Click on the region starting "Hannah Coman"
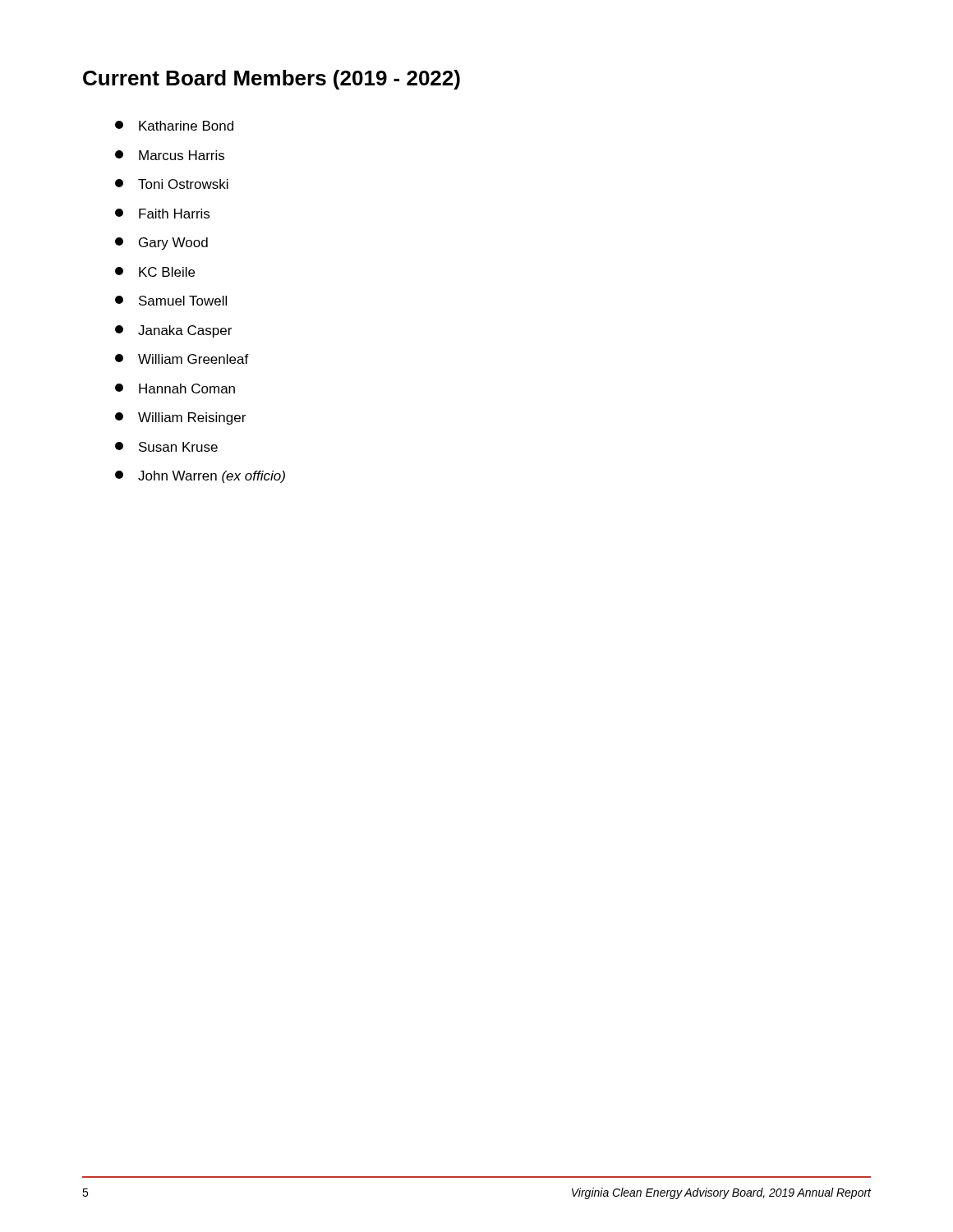Viewport: 953px width, 1232px height. (x=175, y=389)
